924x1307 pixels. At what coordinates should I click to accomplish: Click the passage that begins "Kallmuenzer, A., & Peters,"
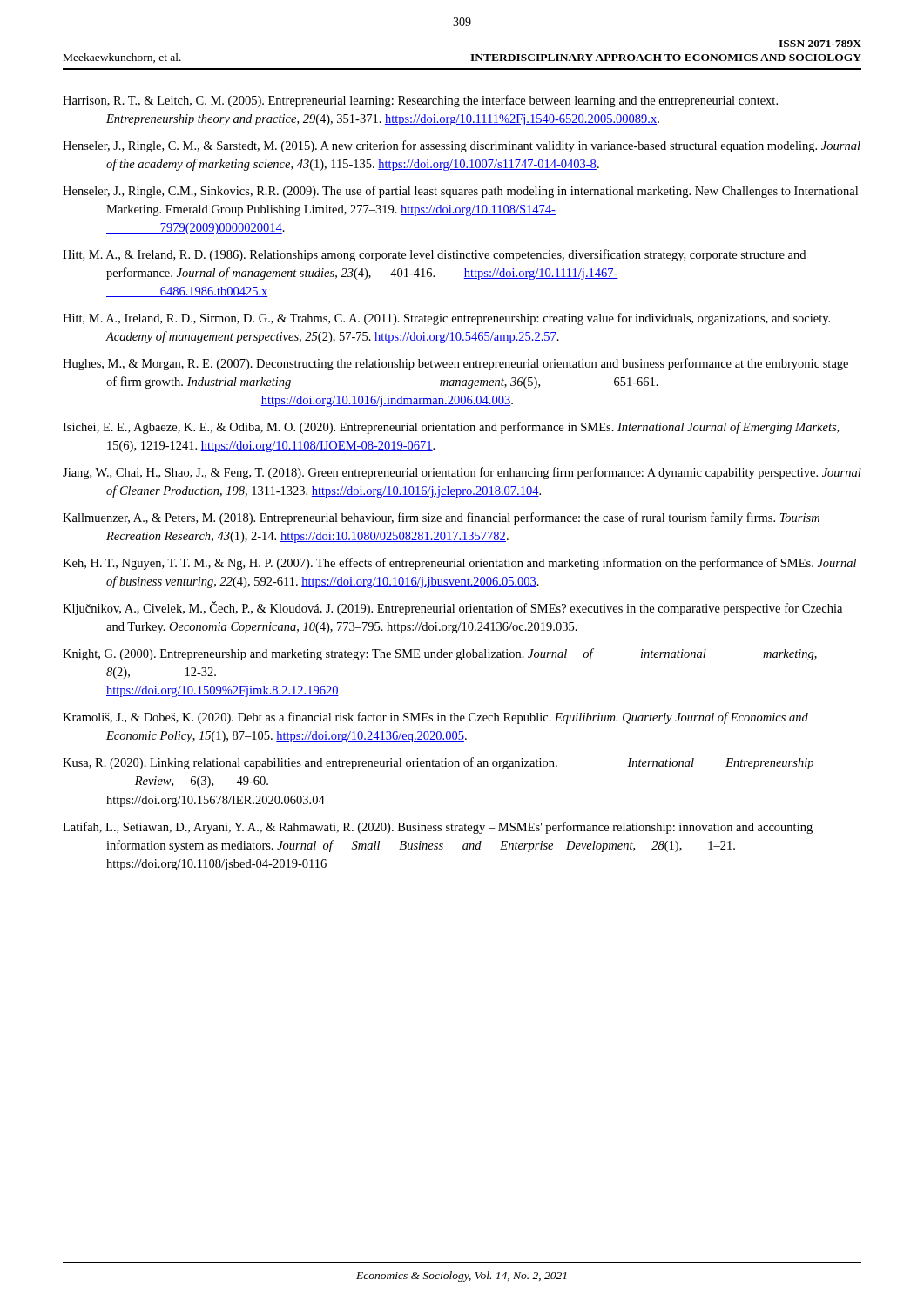(441, 527)
